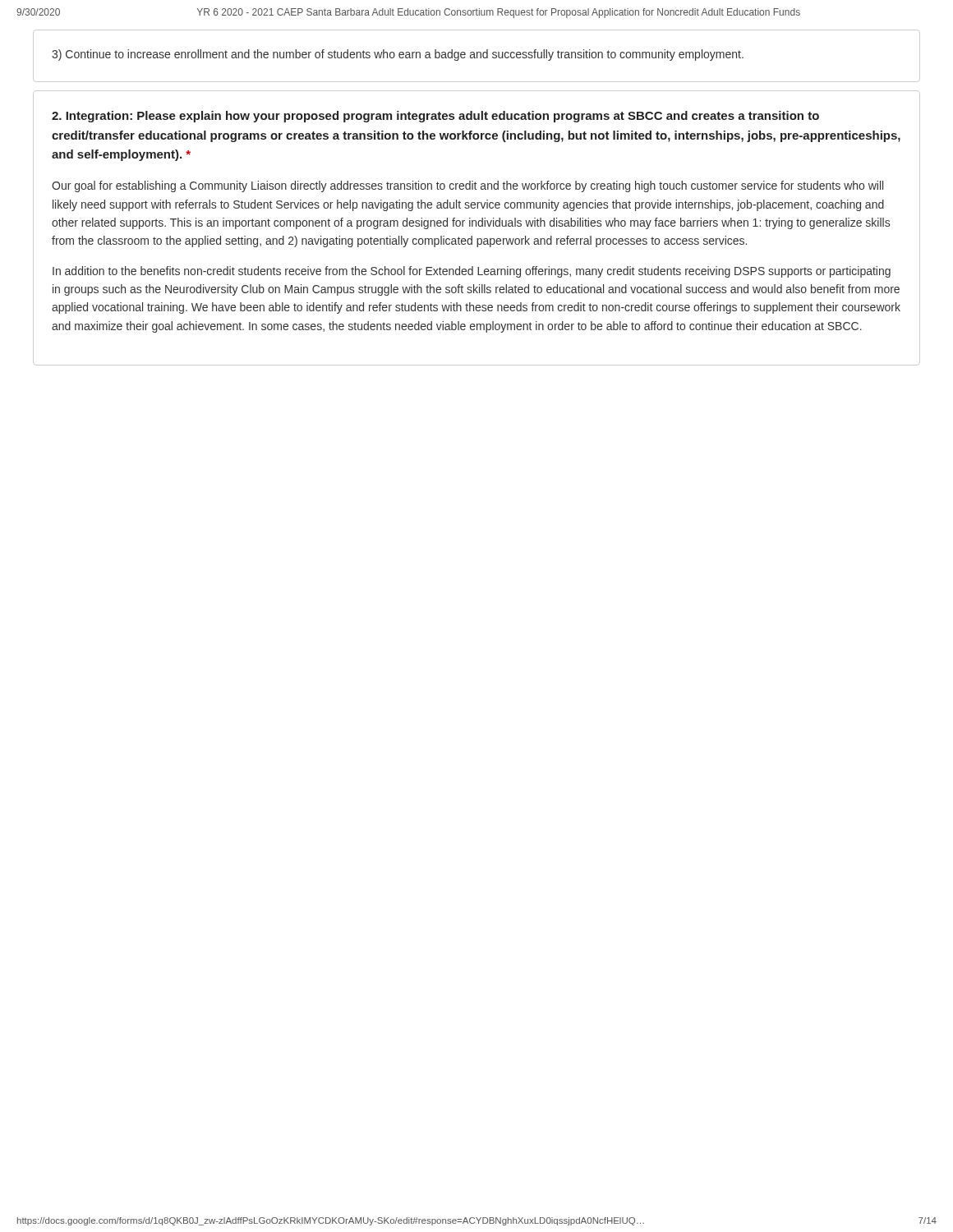
Task: Find the text block that says "Integration: Please explain how your proposed"
Action: pos(476,135)
